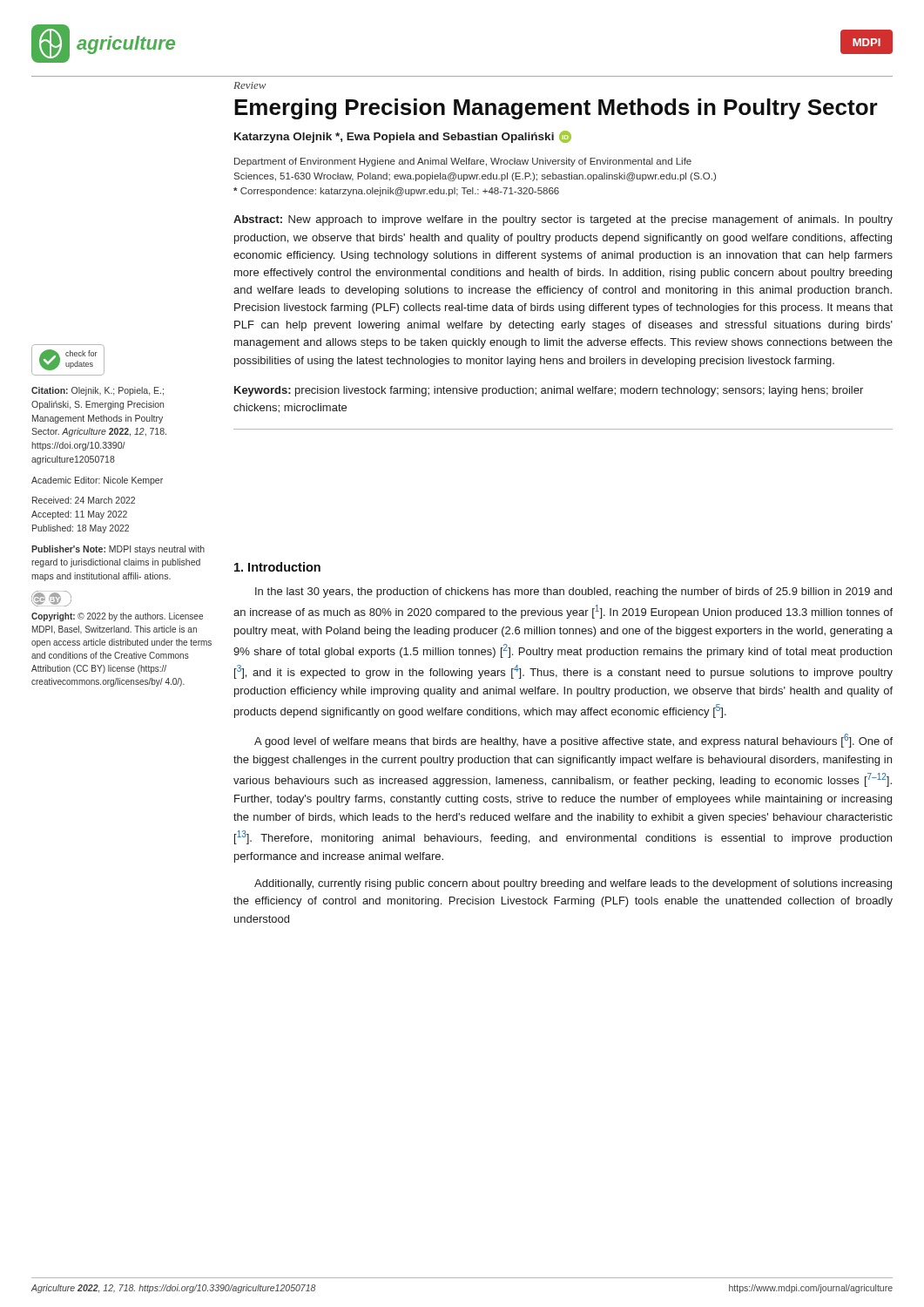
Task: Locate the text block with the text "Abstract: New approach to improve"
Action: click(563, 290)
